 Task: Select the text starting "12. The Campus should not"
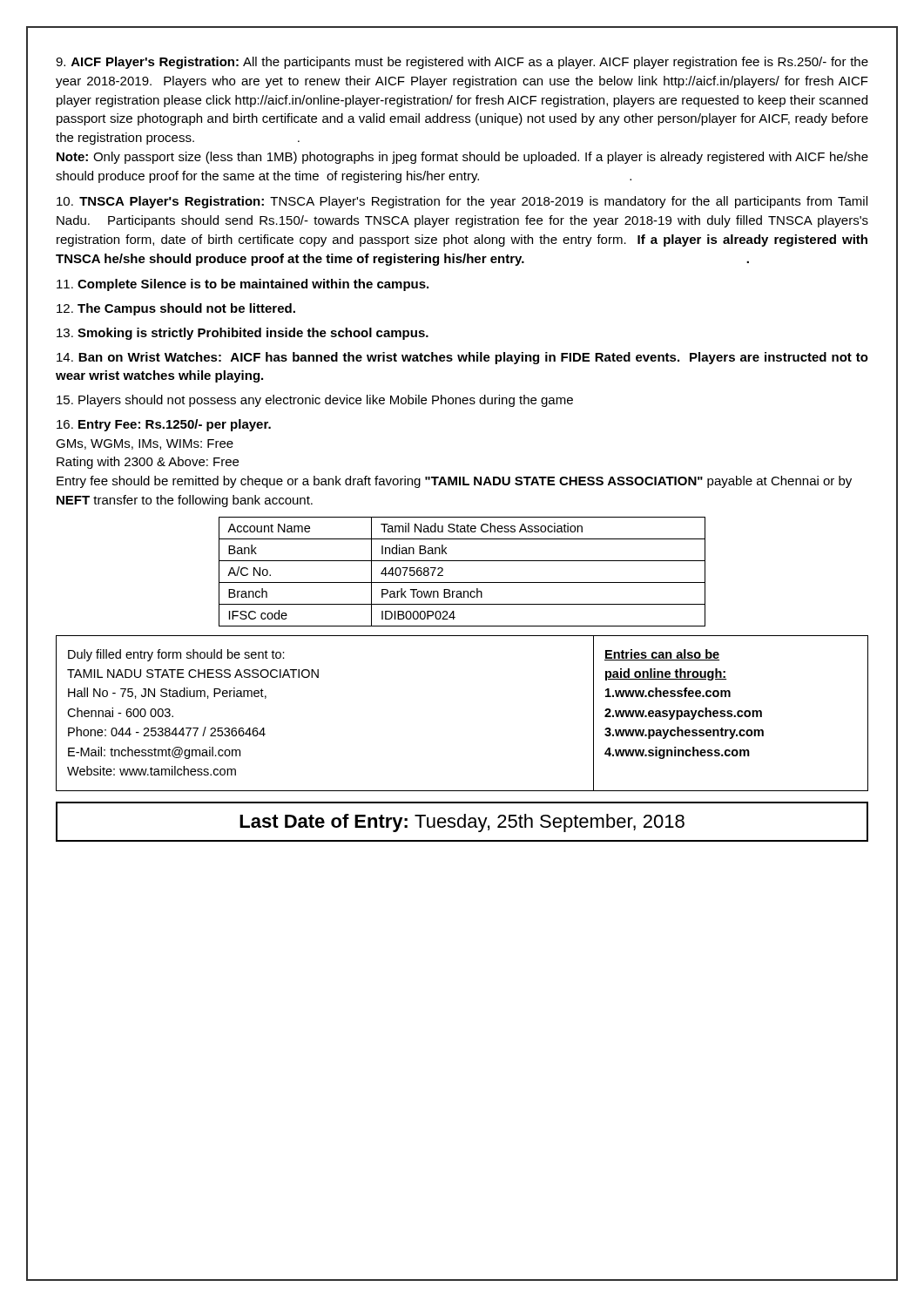176,308
